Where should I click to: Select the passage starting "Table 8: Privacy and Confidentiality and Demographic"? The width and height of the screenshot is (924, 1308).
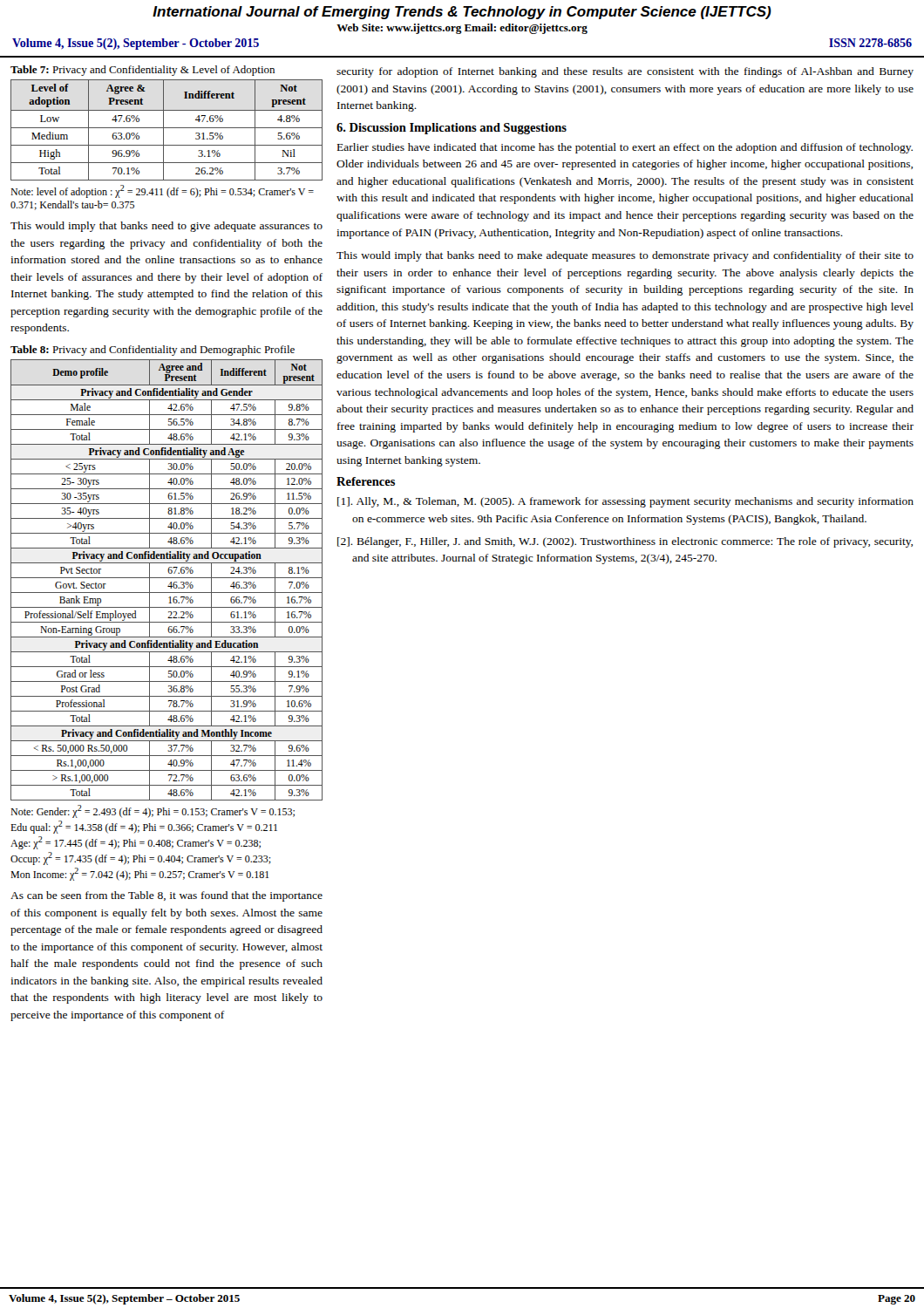[153, 349]
